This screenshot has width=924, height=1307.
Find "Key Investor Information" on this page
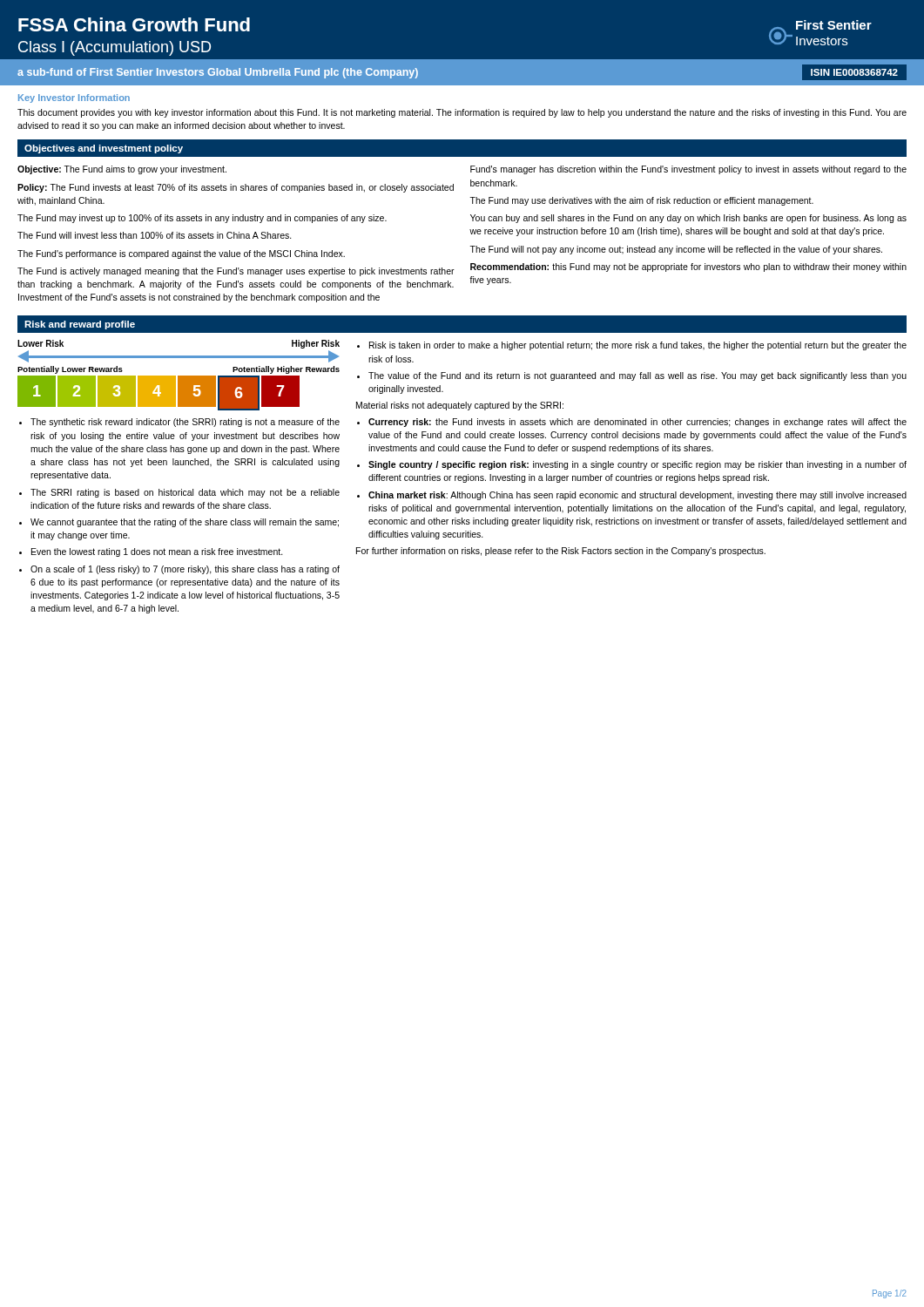pyautogui.click(x=74, y=98)
